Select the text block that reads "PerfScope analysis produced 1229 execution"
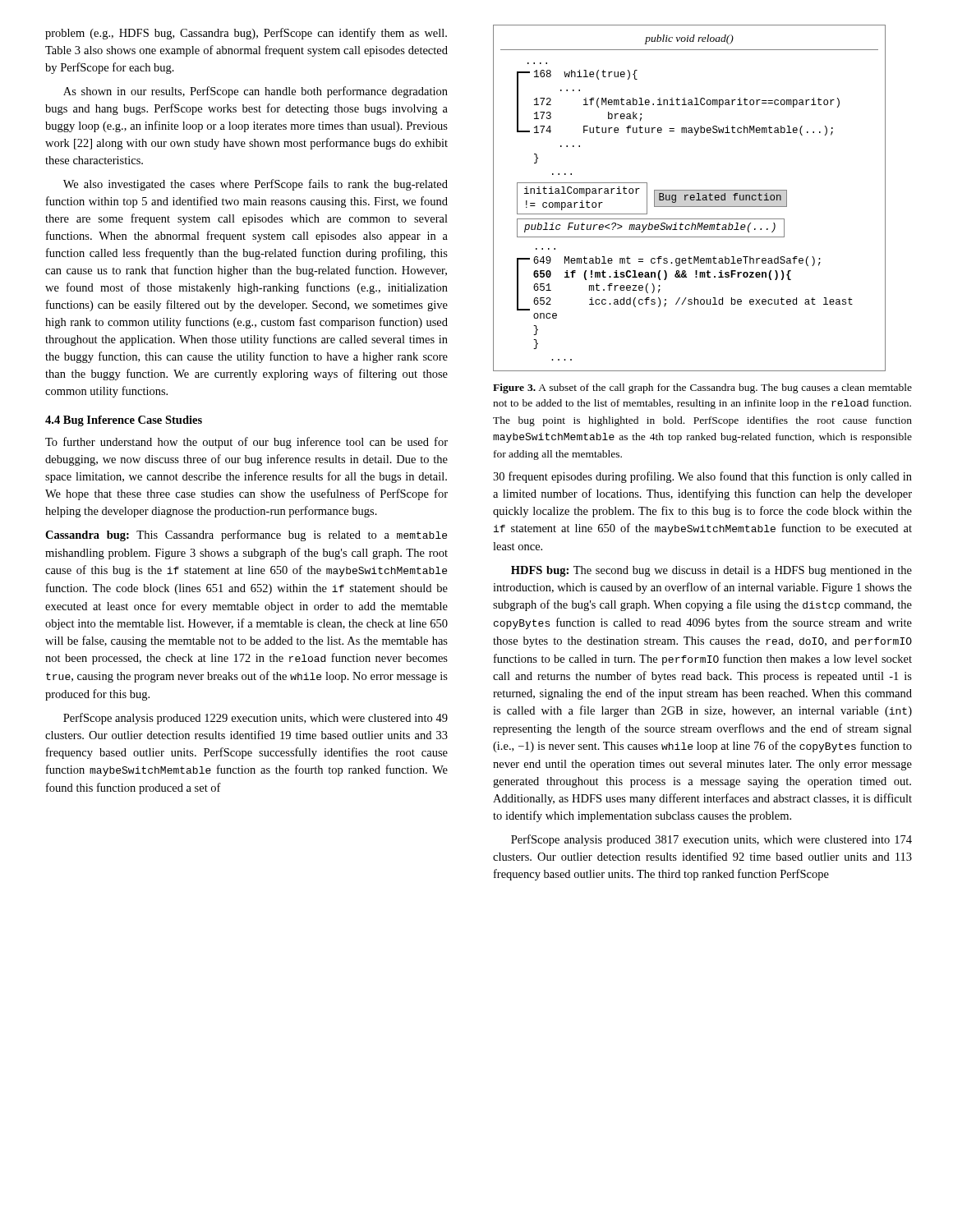 (246, 753)
